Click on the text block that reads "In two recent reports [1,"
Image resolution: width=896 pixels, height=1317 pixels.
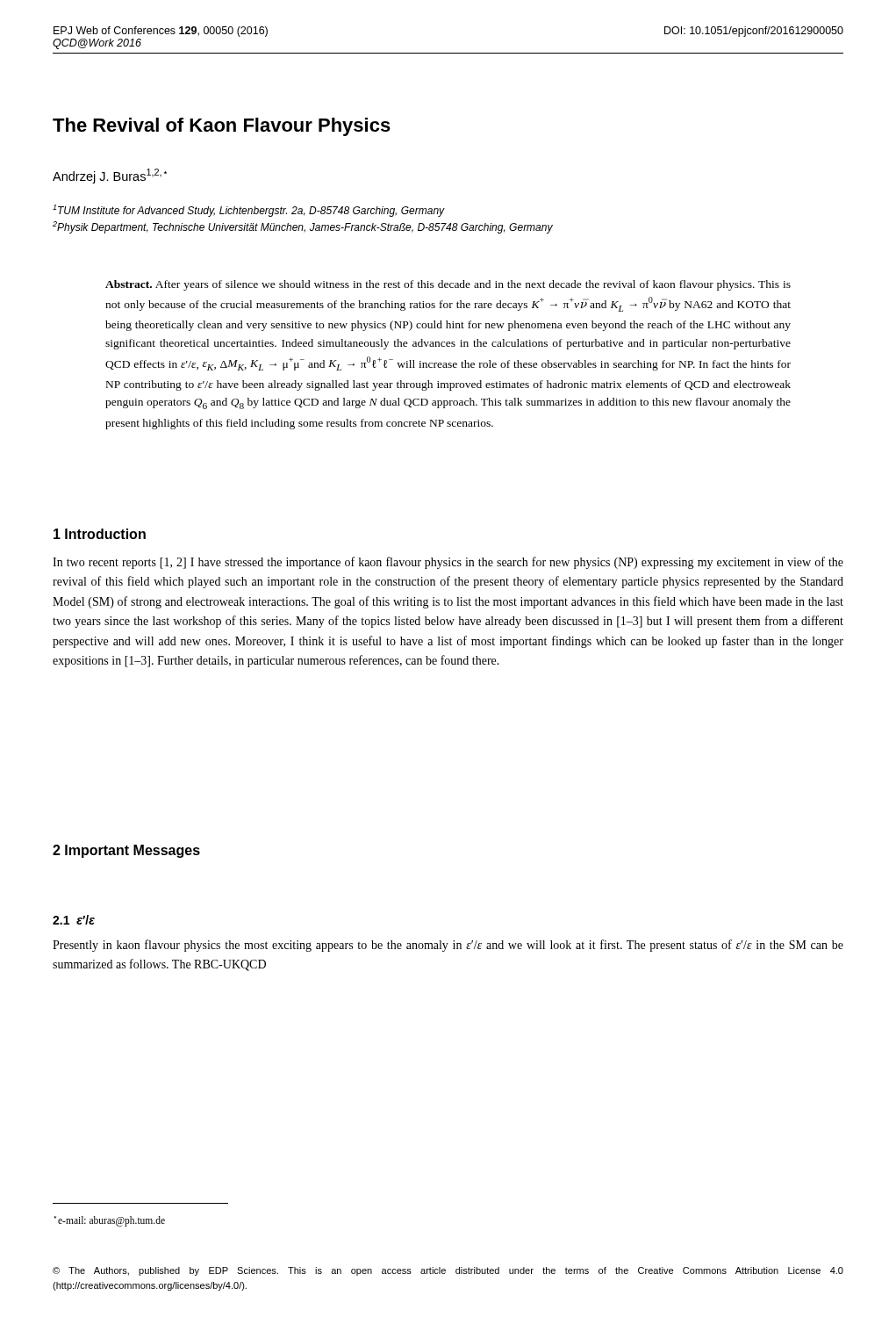click(x=448, y=611)
